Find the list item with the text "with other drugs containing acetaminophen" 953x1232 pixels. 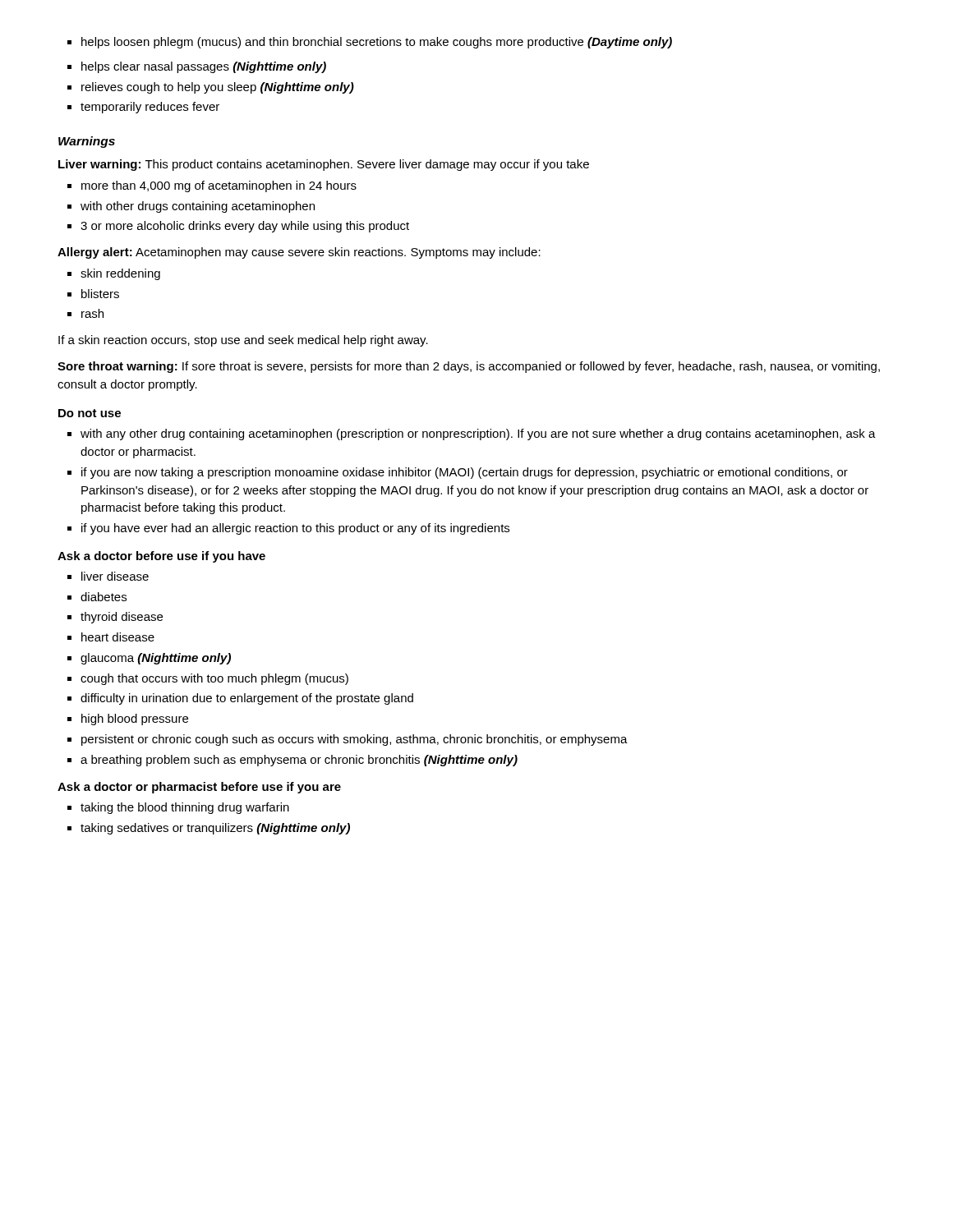click(191, 207)
